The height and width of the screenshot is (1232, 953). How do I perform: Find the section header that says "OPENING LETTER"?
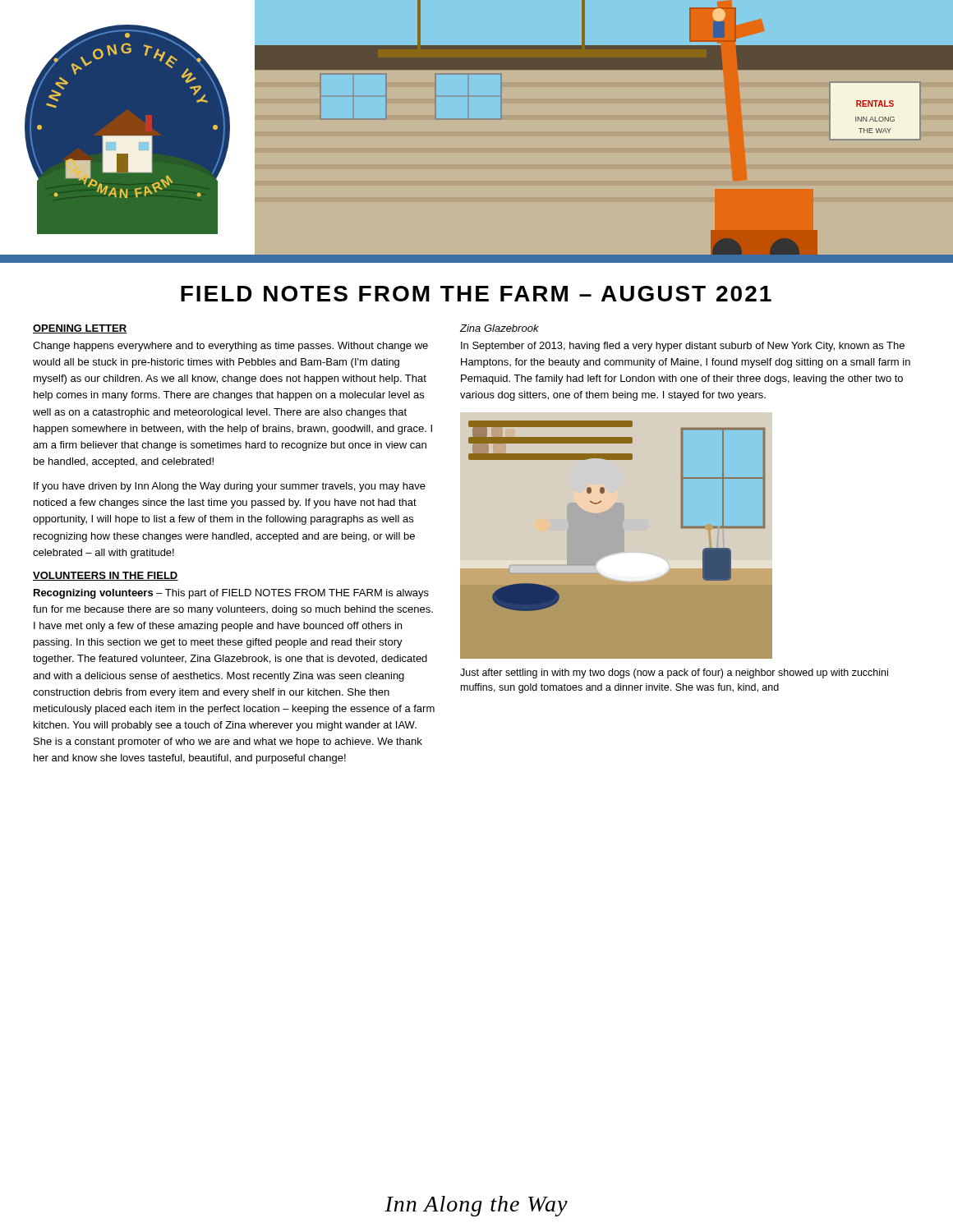tap(80, 328)
